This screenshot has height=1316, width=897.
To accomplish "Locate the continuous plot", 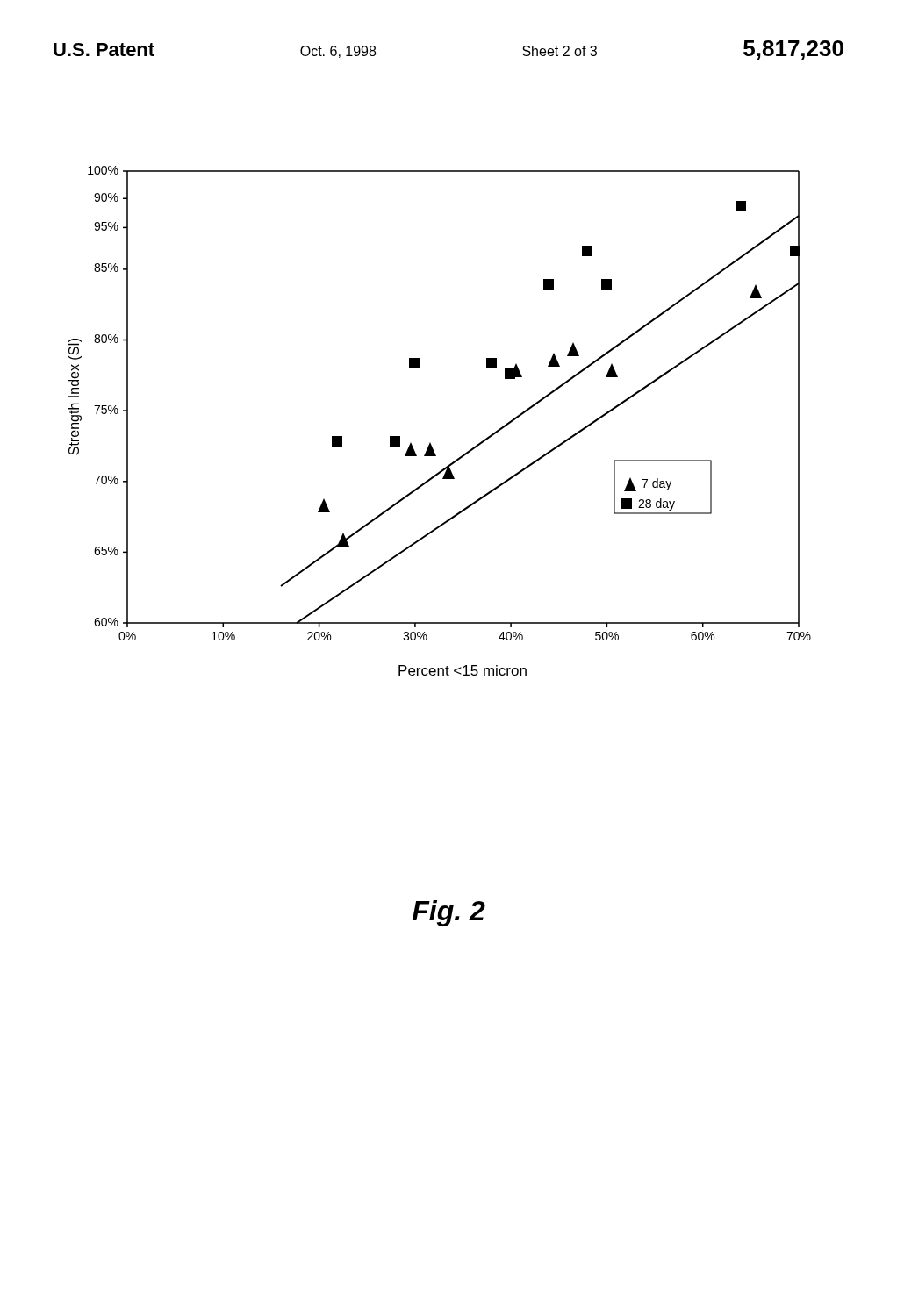I will click(x=453, y=423).
